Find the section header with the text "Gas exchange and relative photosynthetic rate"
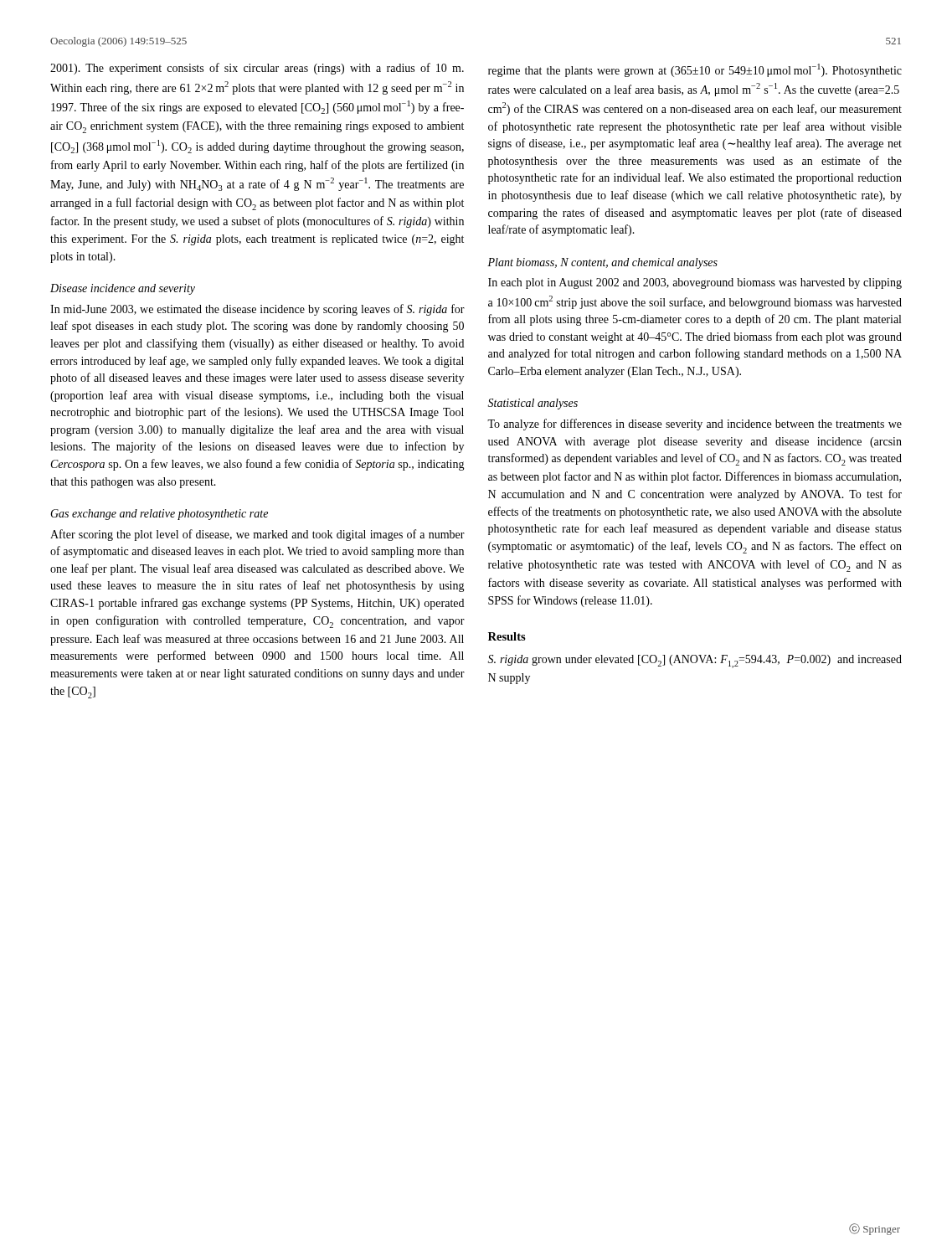The height and width of the screenshot is (1256, 952). [159, 514]
